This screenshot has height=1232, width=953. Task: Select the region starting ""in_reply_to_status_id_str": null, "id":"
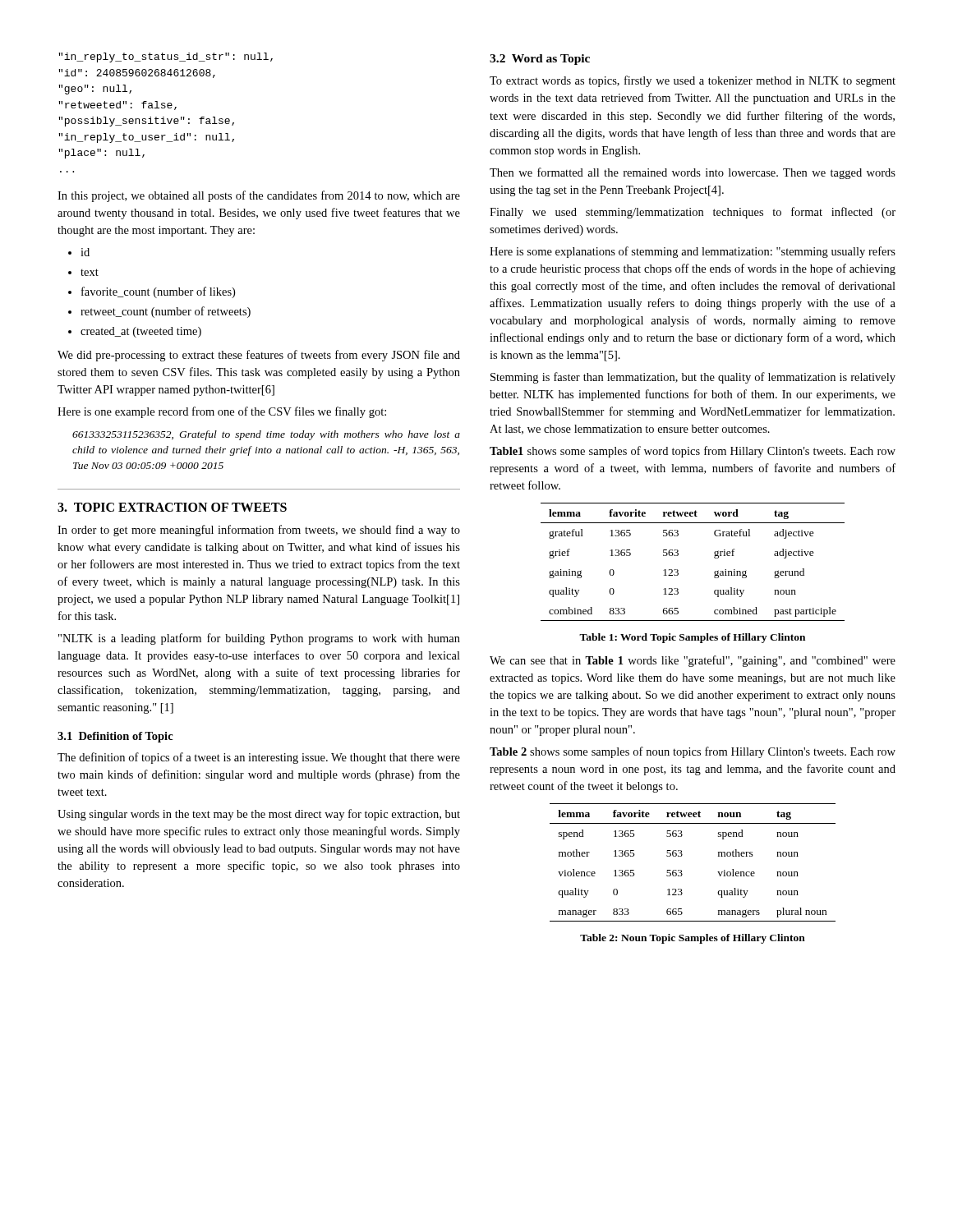(166, 57)
